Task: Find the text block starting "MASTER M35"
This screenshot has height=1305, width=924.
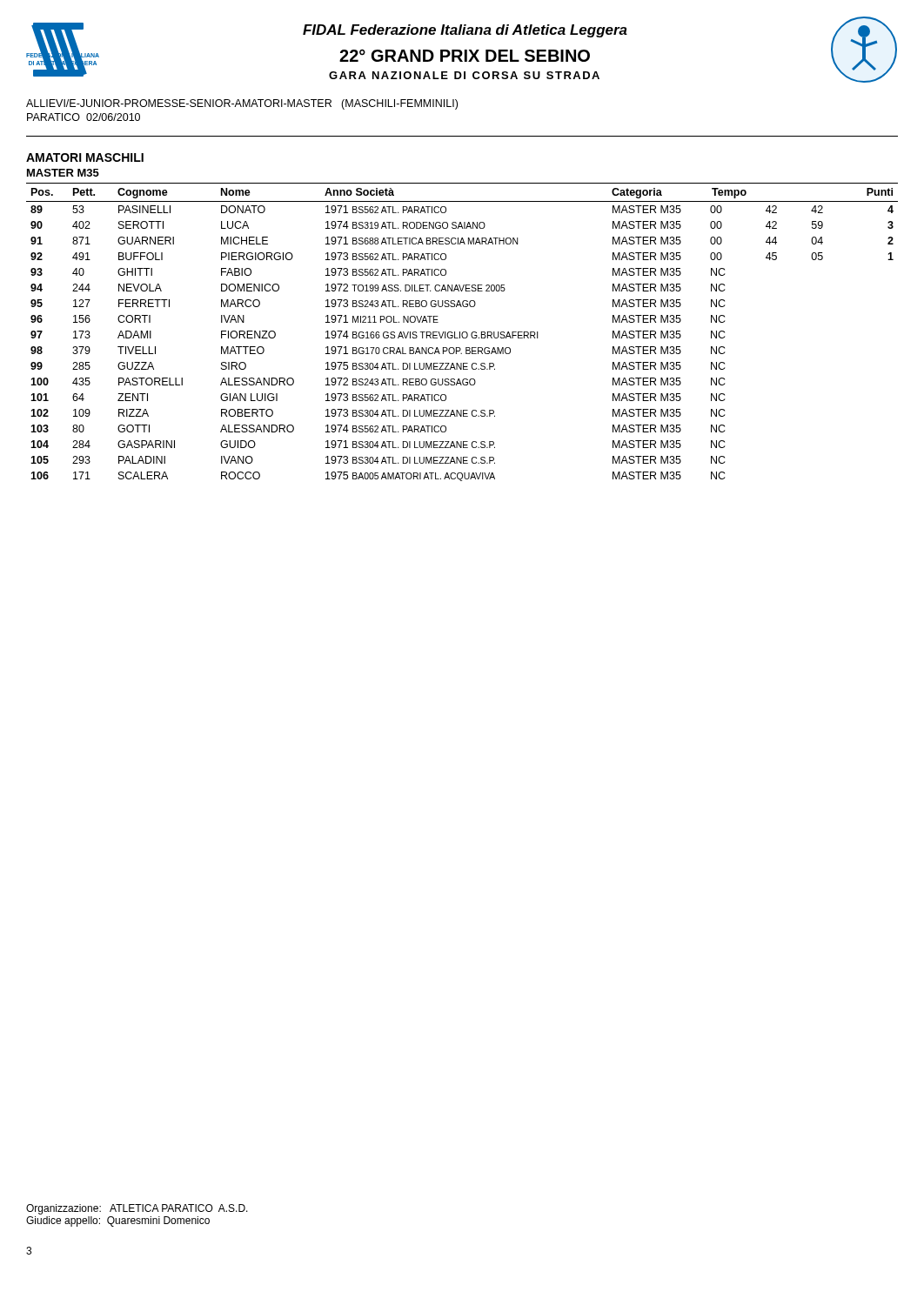Action: [x=63, y=173]
